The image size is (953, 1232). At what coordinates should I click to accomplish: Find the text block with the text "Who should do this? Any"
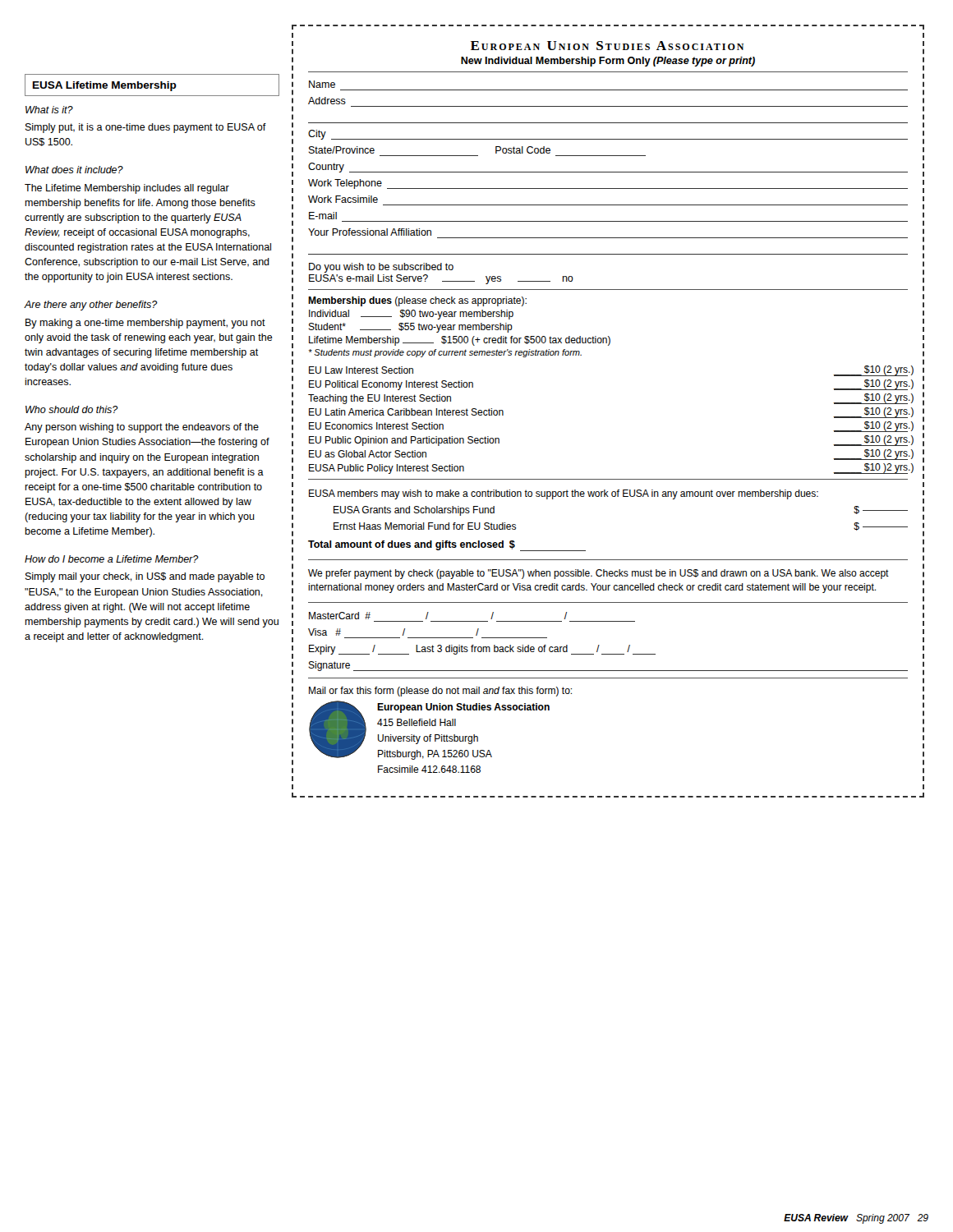click(152, 471)
